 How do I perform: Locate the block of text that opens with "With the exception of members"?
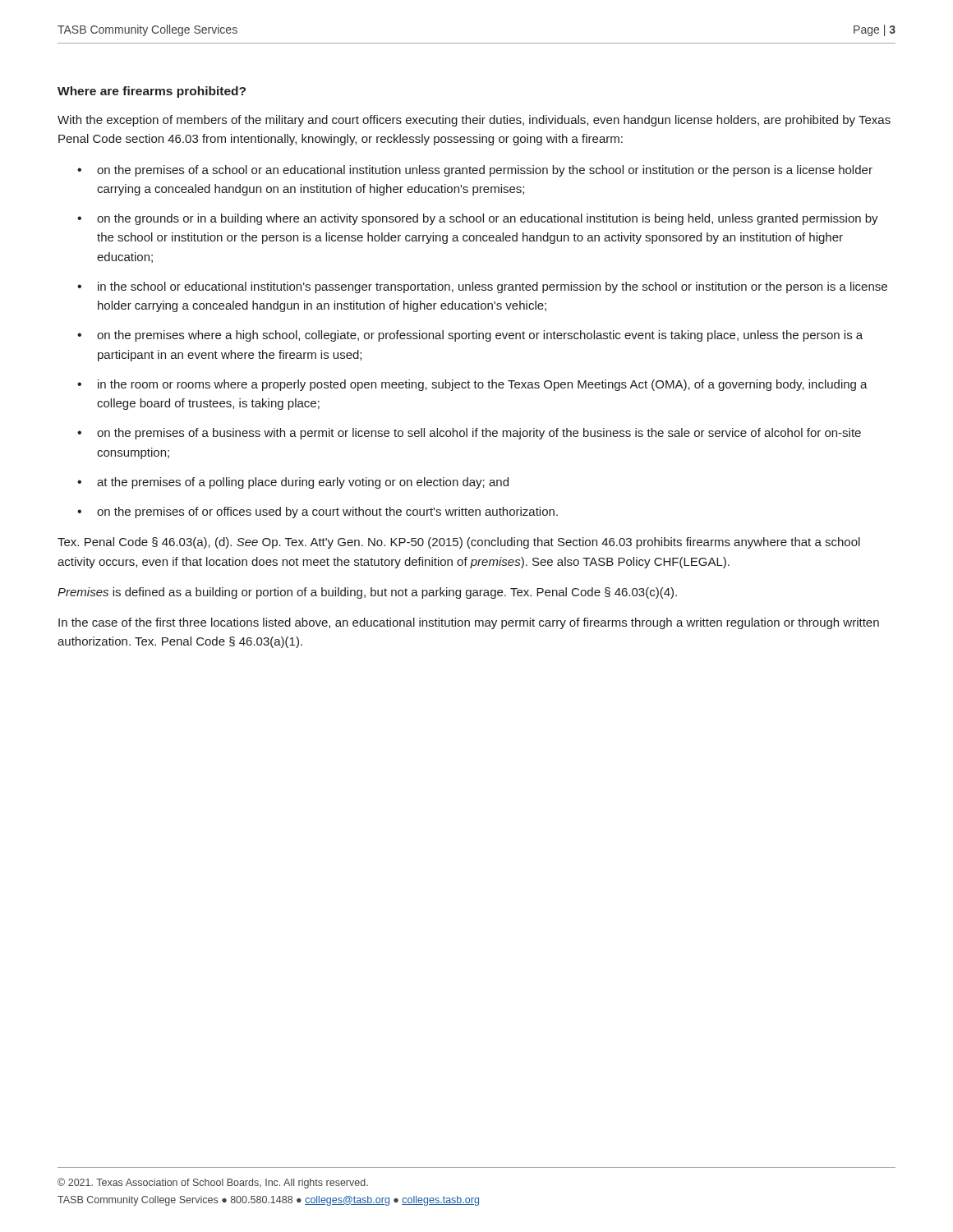(474, 129)
